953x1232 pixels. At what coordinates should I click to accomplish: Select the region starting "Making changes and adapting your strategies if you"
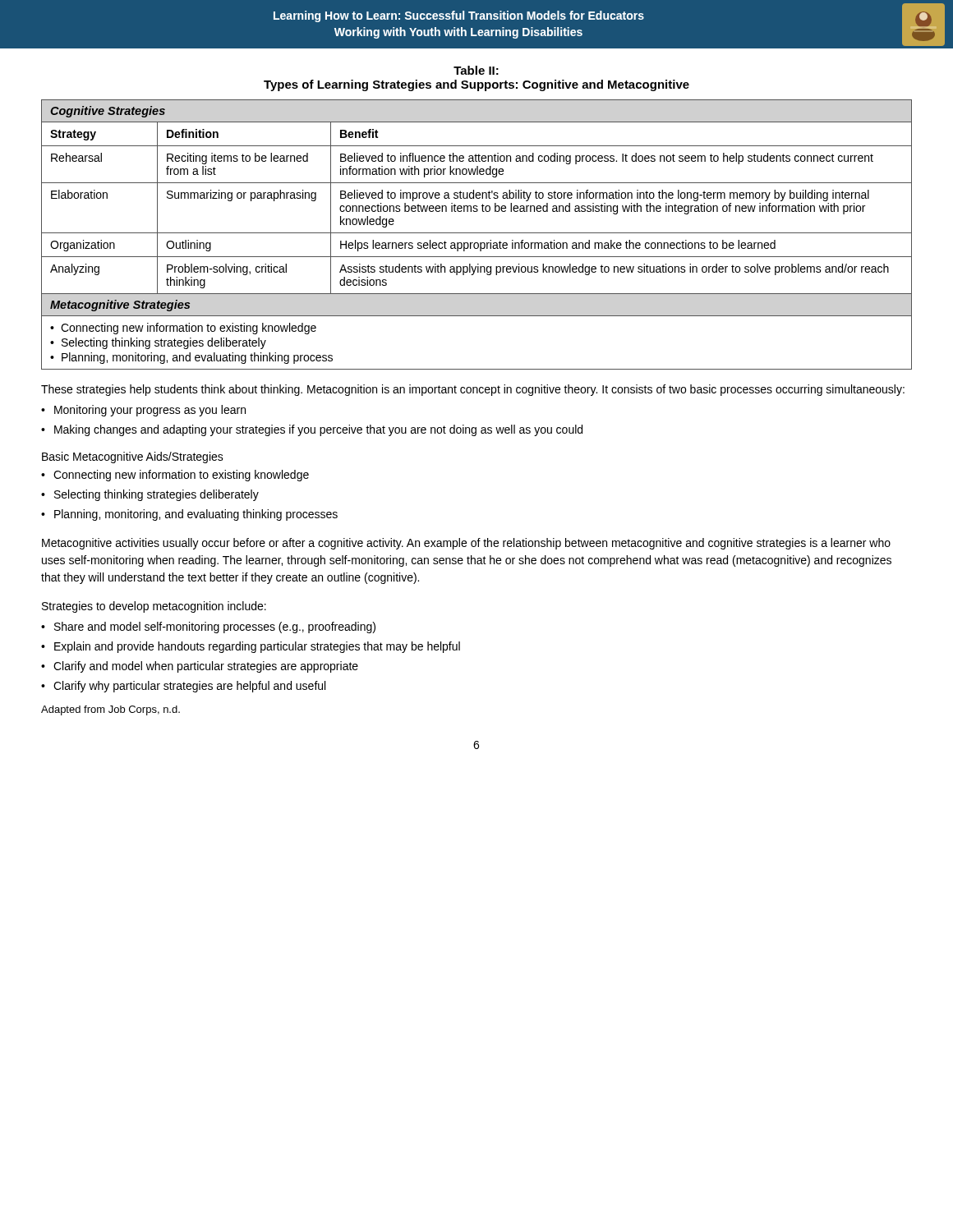[x=318, y=430]
